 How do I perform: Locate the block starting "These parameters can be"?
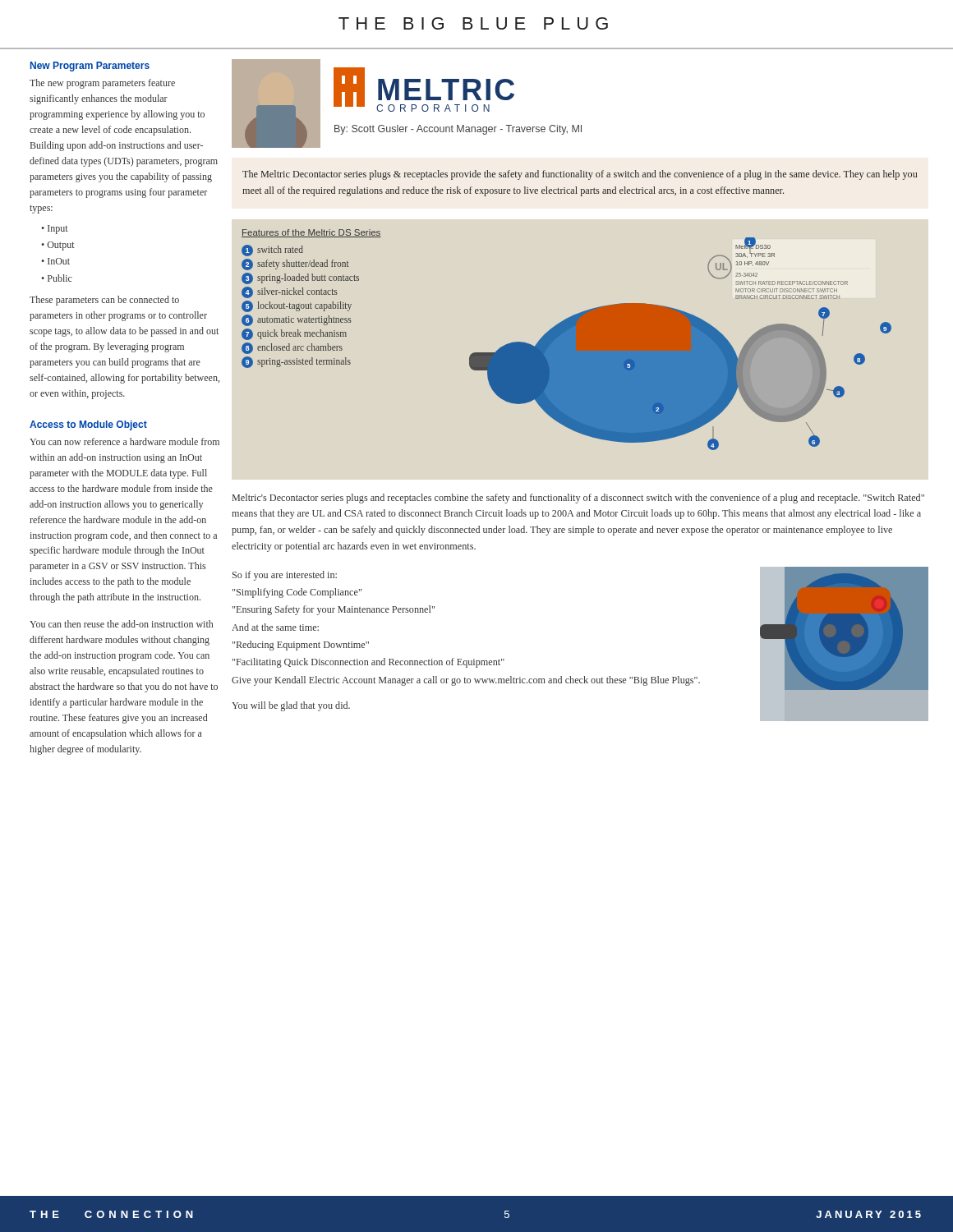coord(125,347)
